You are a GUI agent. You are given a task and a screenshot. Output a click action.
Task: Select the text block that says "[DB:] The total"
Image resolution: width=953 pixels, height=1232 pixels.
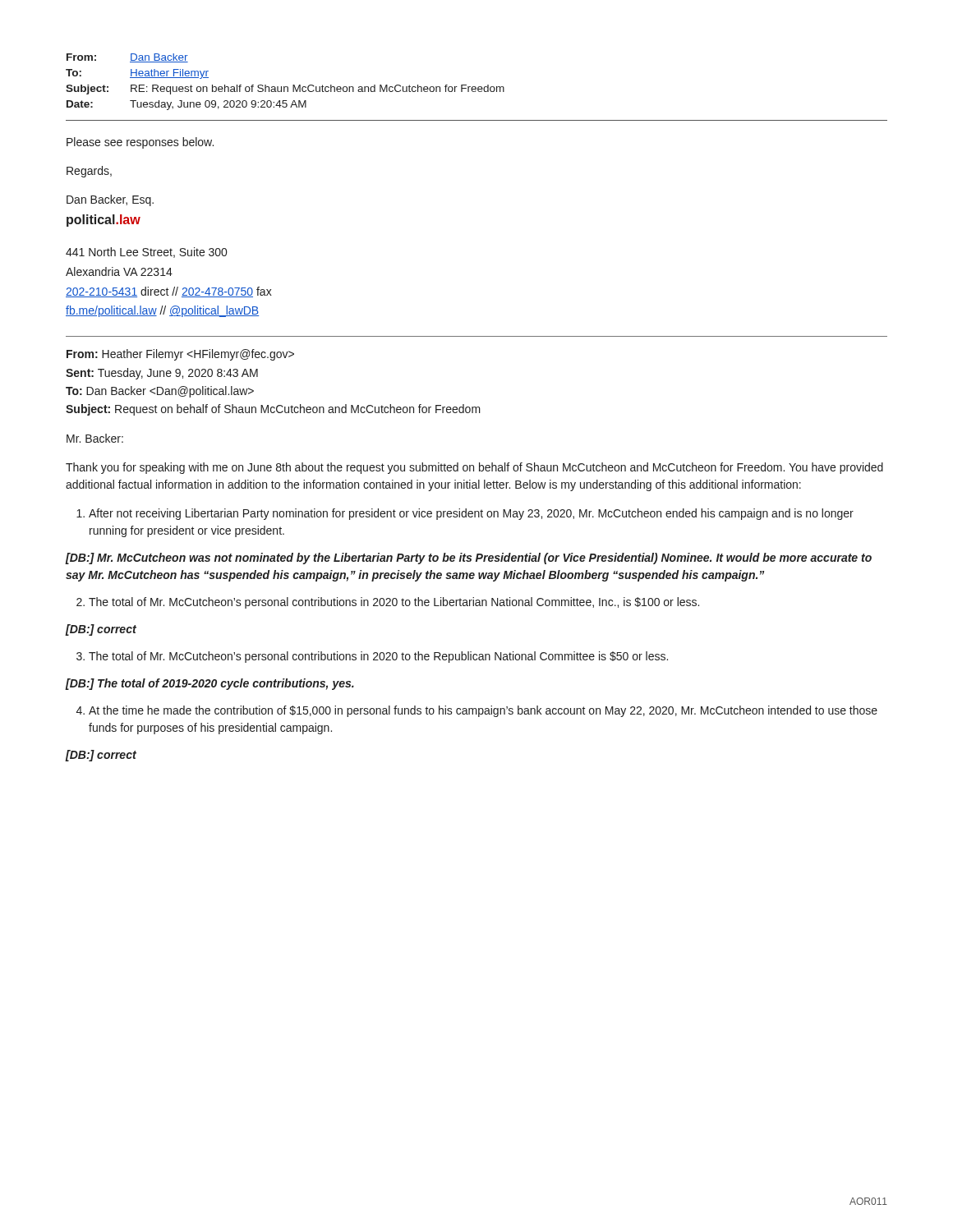210,684
